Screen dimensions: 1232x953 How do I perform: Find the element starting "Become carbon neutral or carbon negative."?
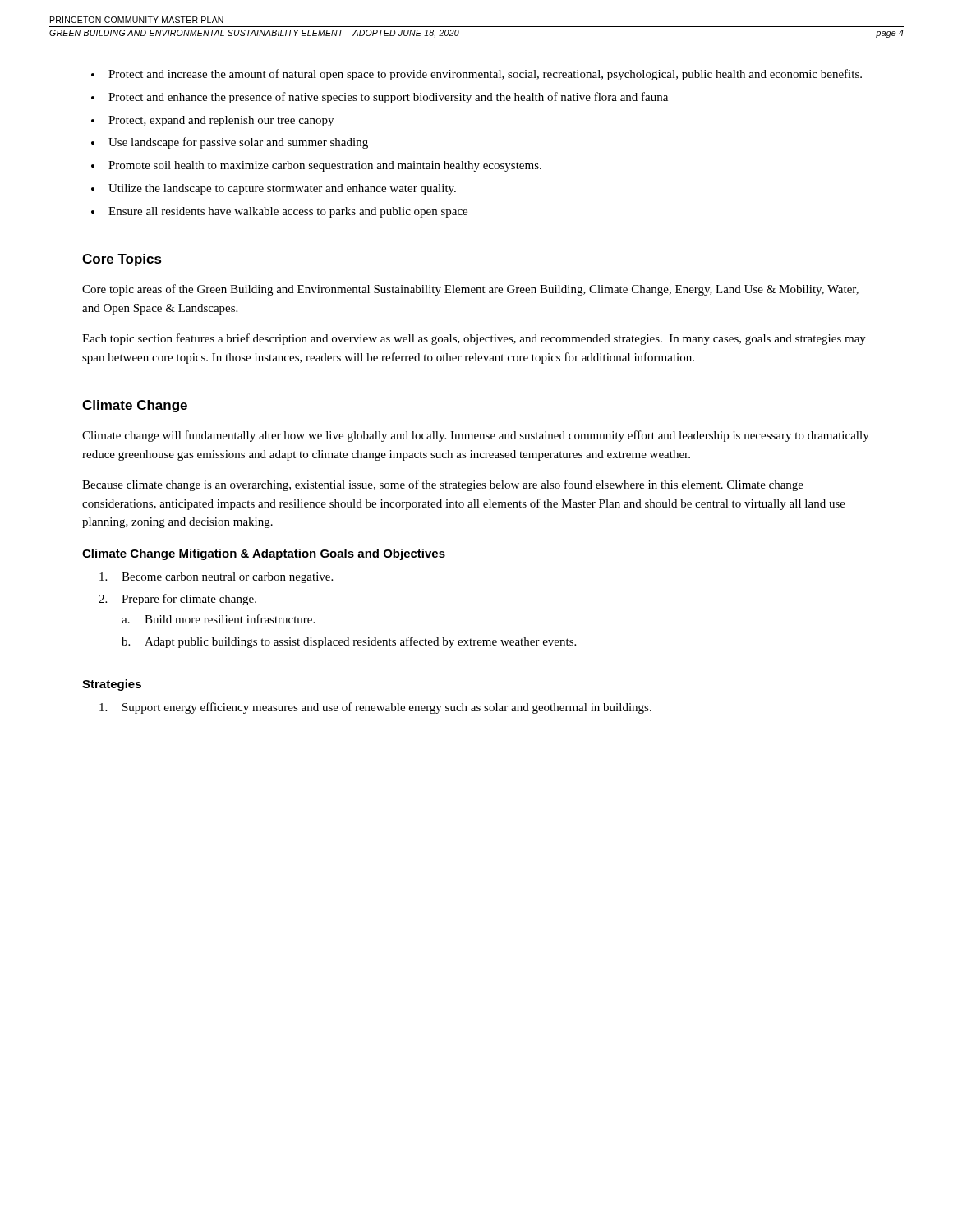(x=216, y=577)
